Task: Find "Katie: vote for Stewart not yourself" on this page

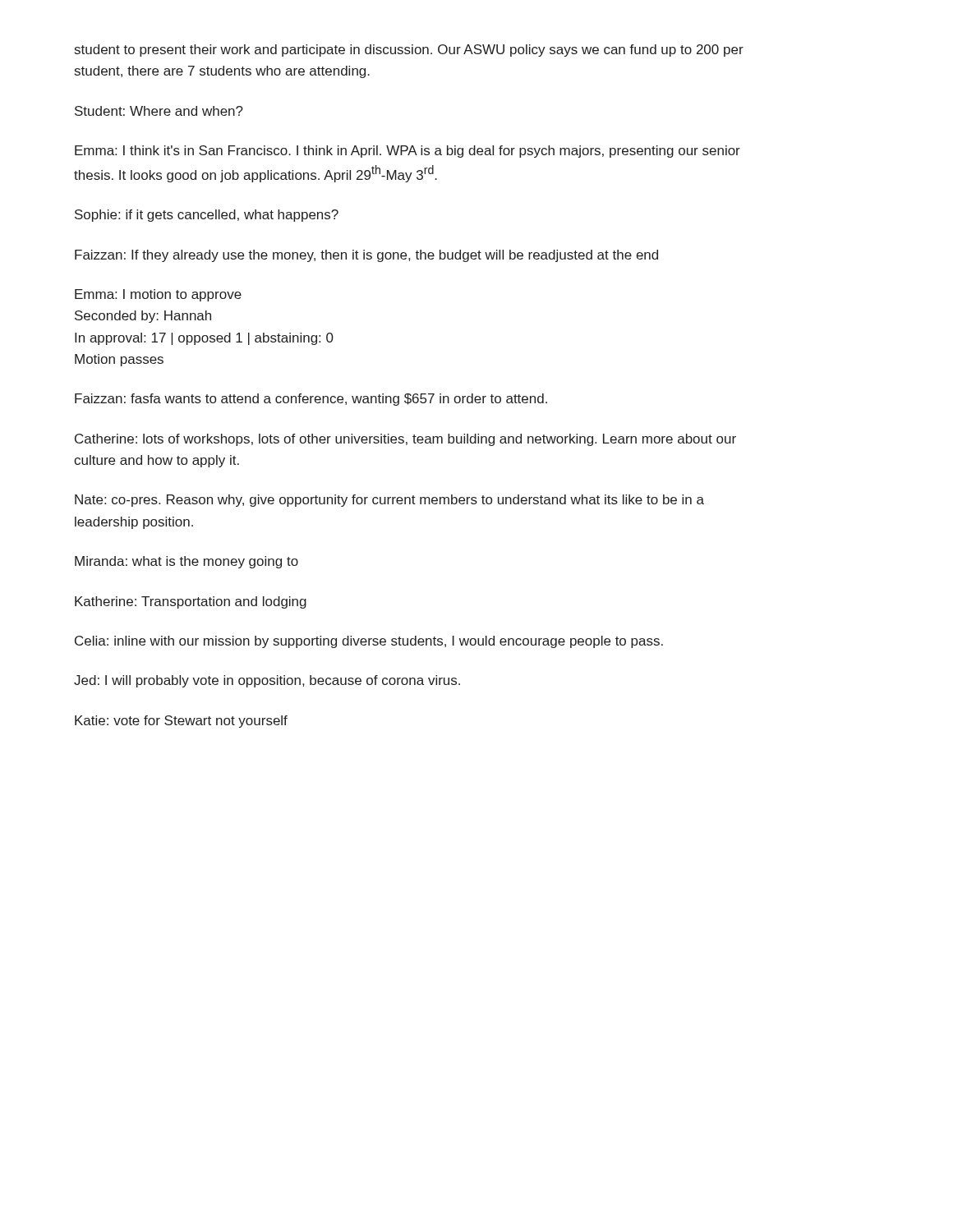Action: coord(181,720)
